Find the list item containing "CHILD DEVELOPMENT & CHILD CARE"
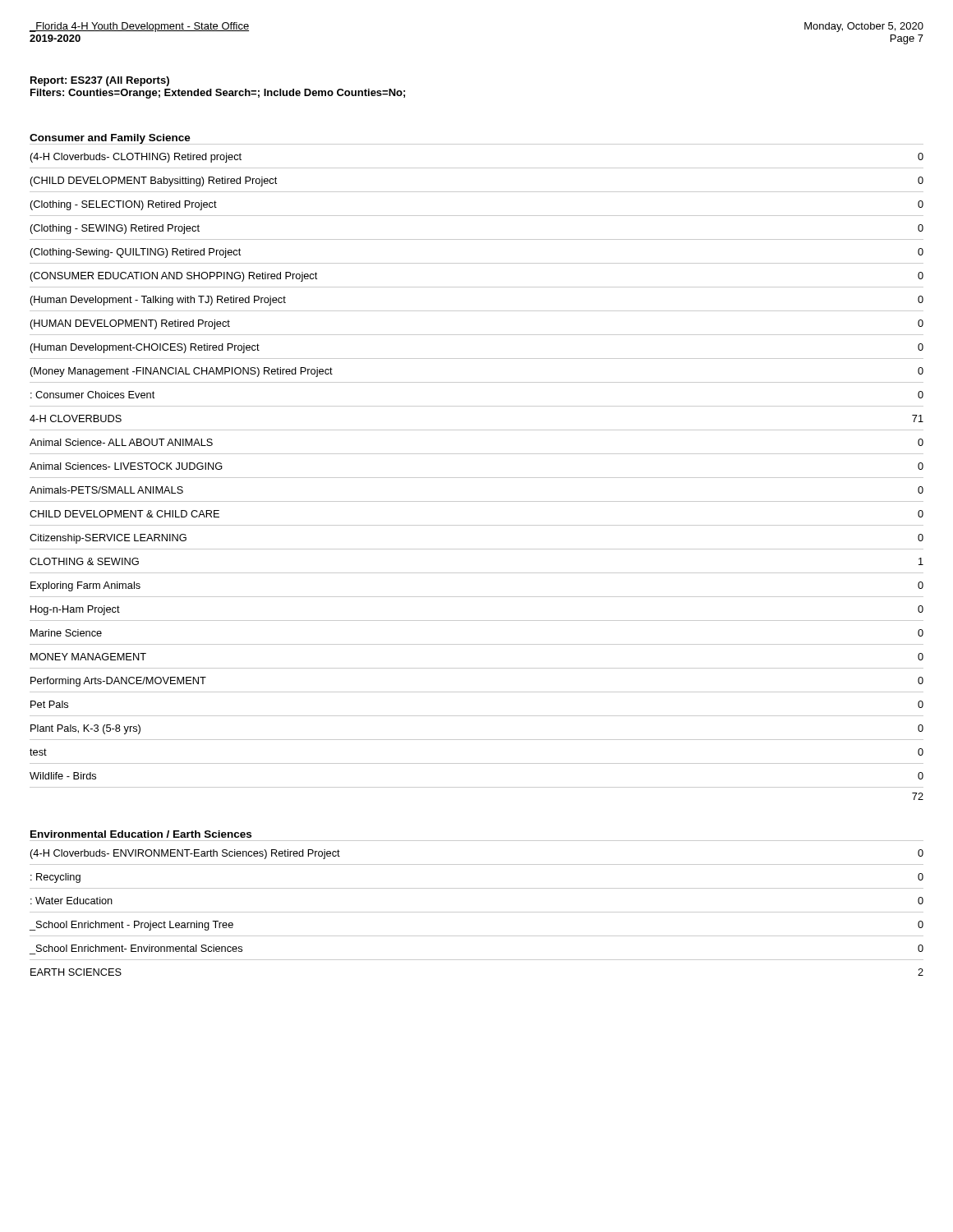The height and width of the screenshot is (1232, 953). click(x=476, y=513)
